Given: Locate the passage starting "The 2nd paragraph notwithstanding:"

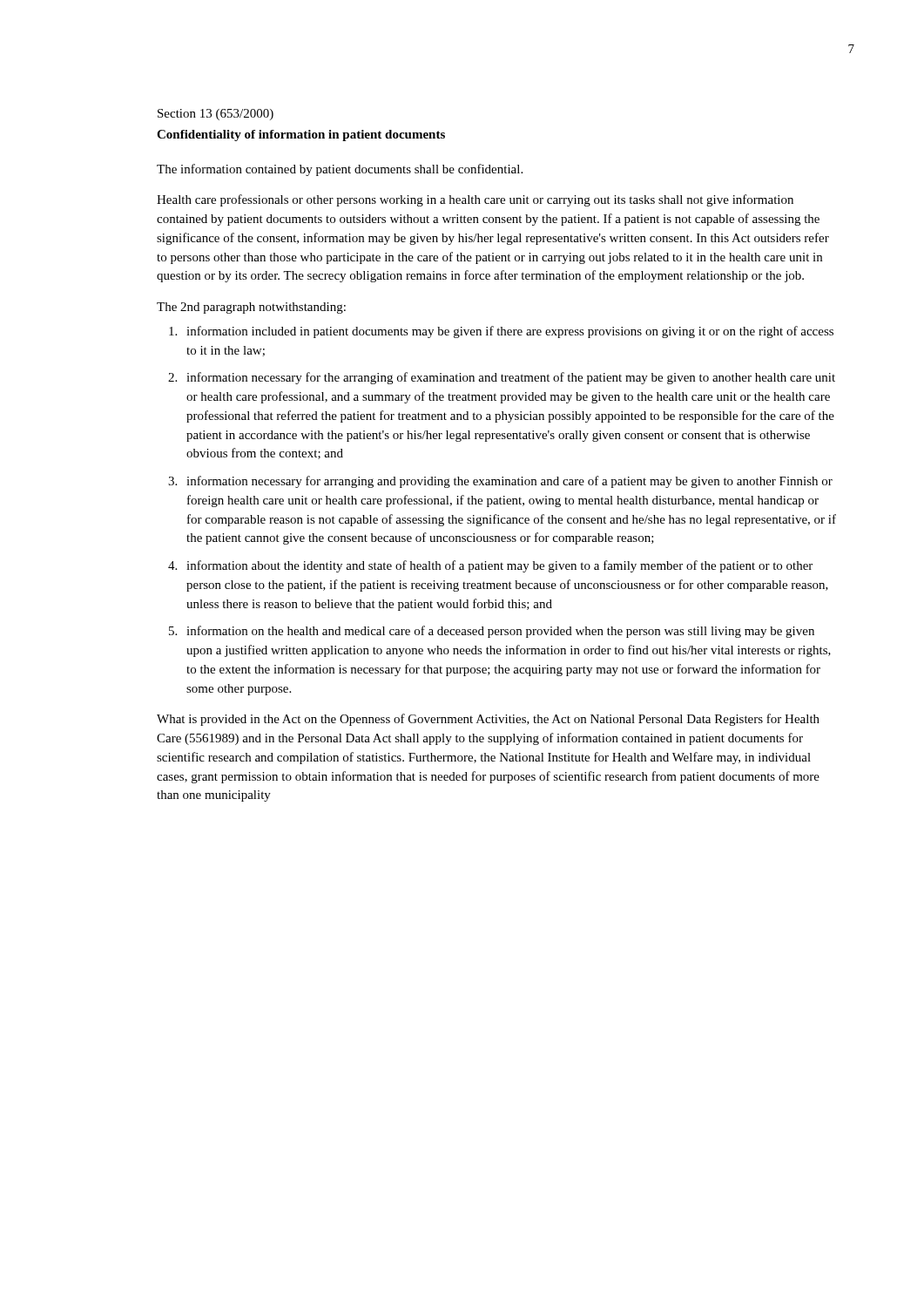Looking at the screenshot, I should (252, 307).
